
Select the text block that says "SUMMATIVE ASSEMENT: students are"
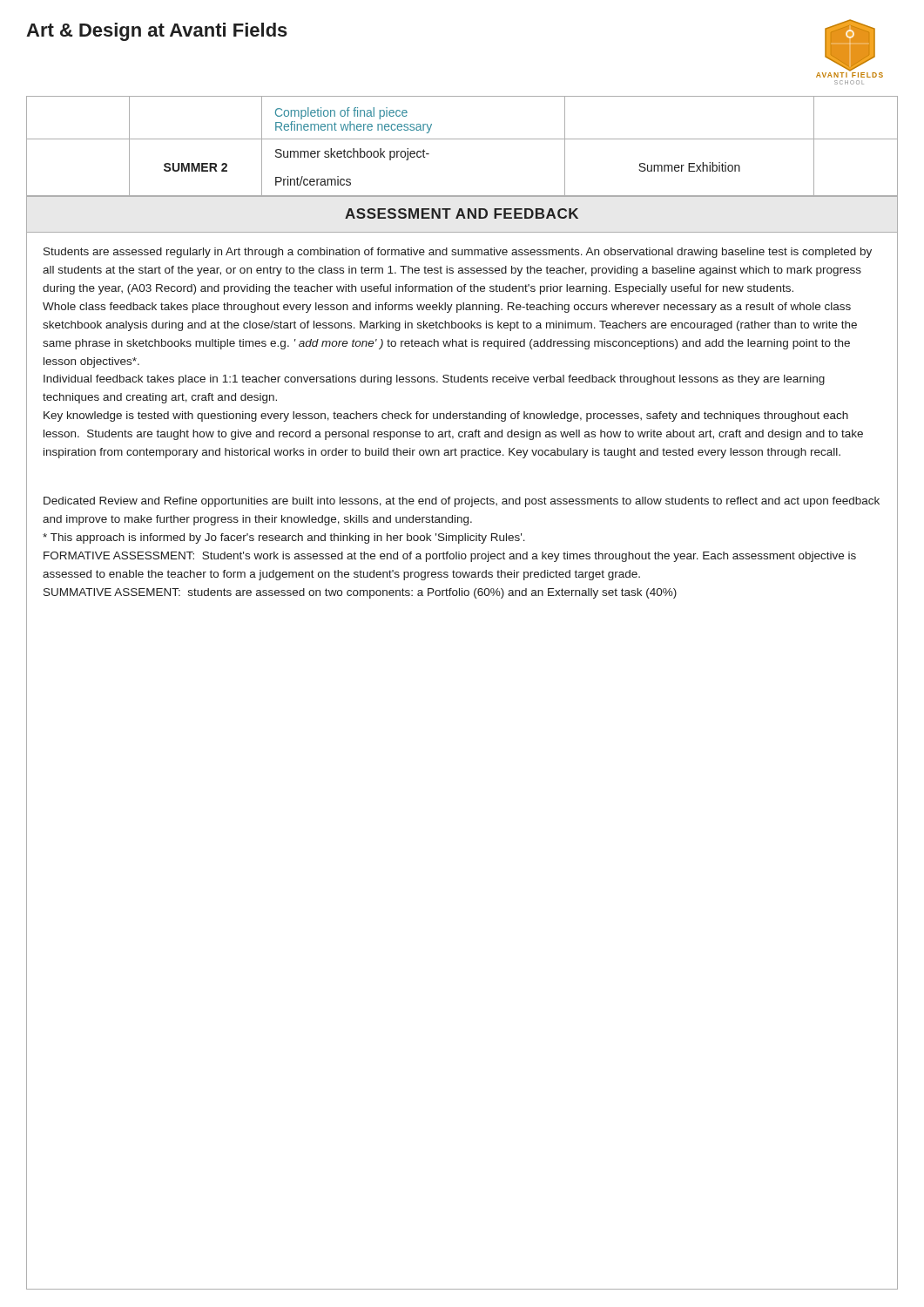(x=462, y=593)
